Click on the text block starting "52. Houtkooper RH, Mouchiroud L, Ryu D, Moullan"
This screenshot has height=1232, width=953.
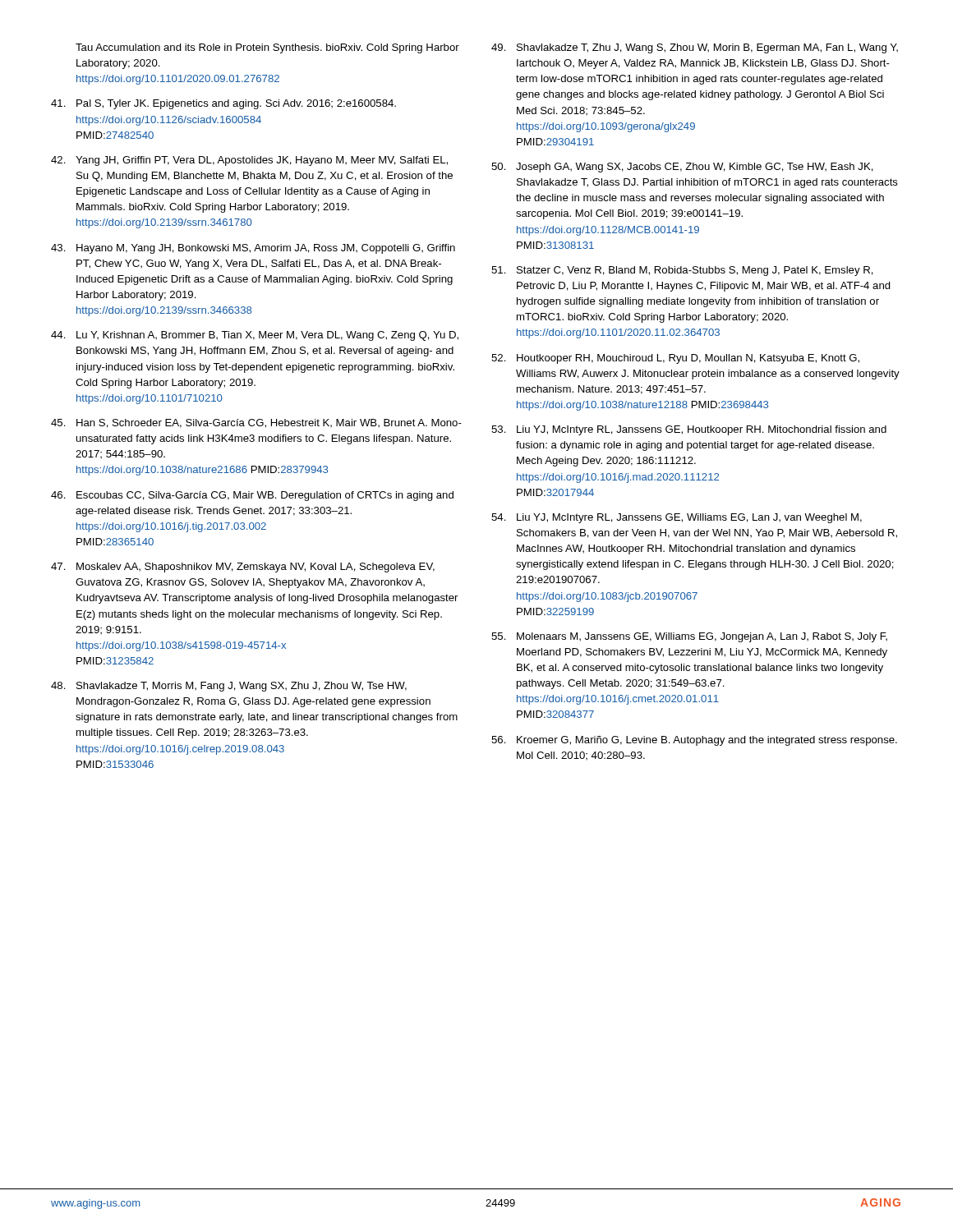click(x=697, y=381)
